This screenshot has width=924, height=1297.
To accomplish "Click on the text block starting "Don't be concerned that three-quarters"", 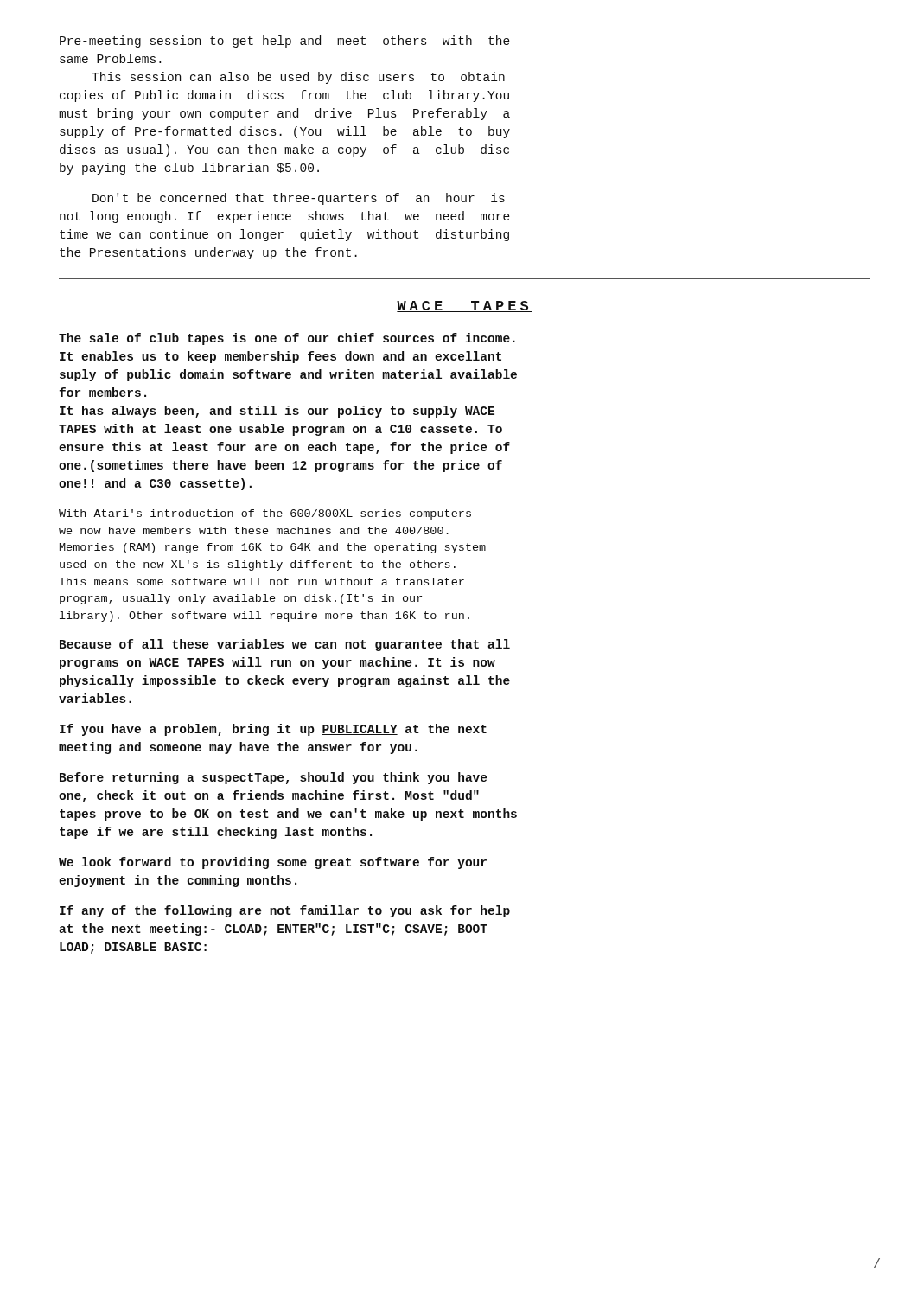I will (x=284, y=226).
